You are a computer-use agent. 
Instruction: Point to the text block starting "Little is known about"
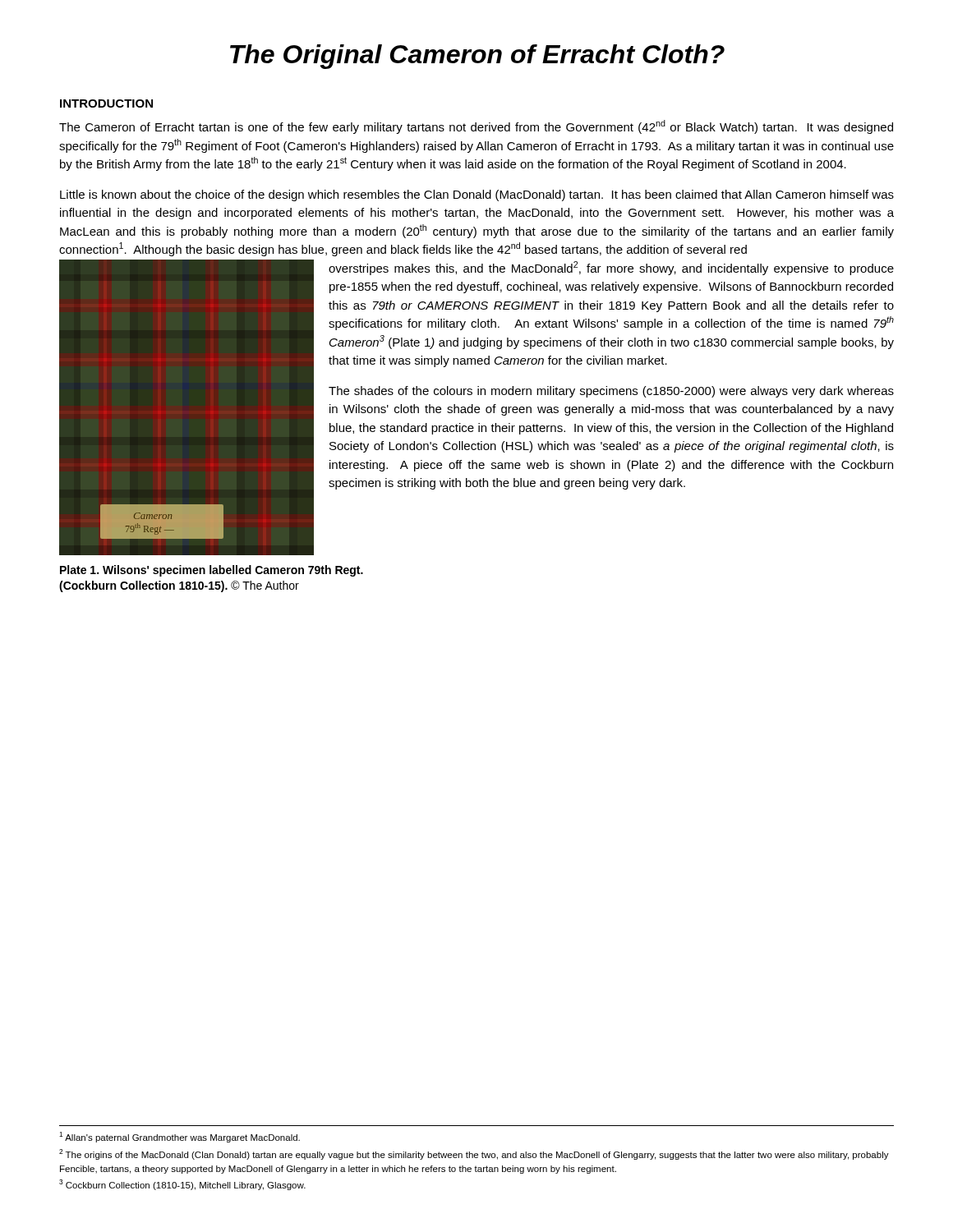pyautogui.click(x=476, y=222)
